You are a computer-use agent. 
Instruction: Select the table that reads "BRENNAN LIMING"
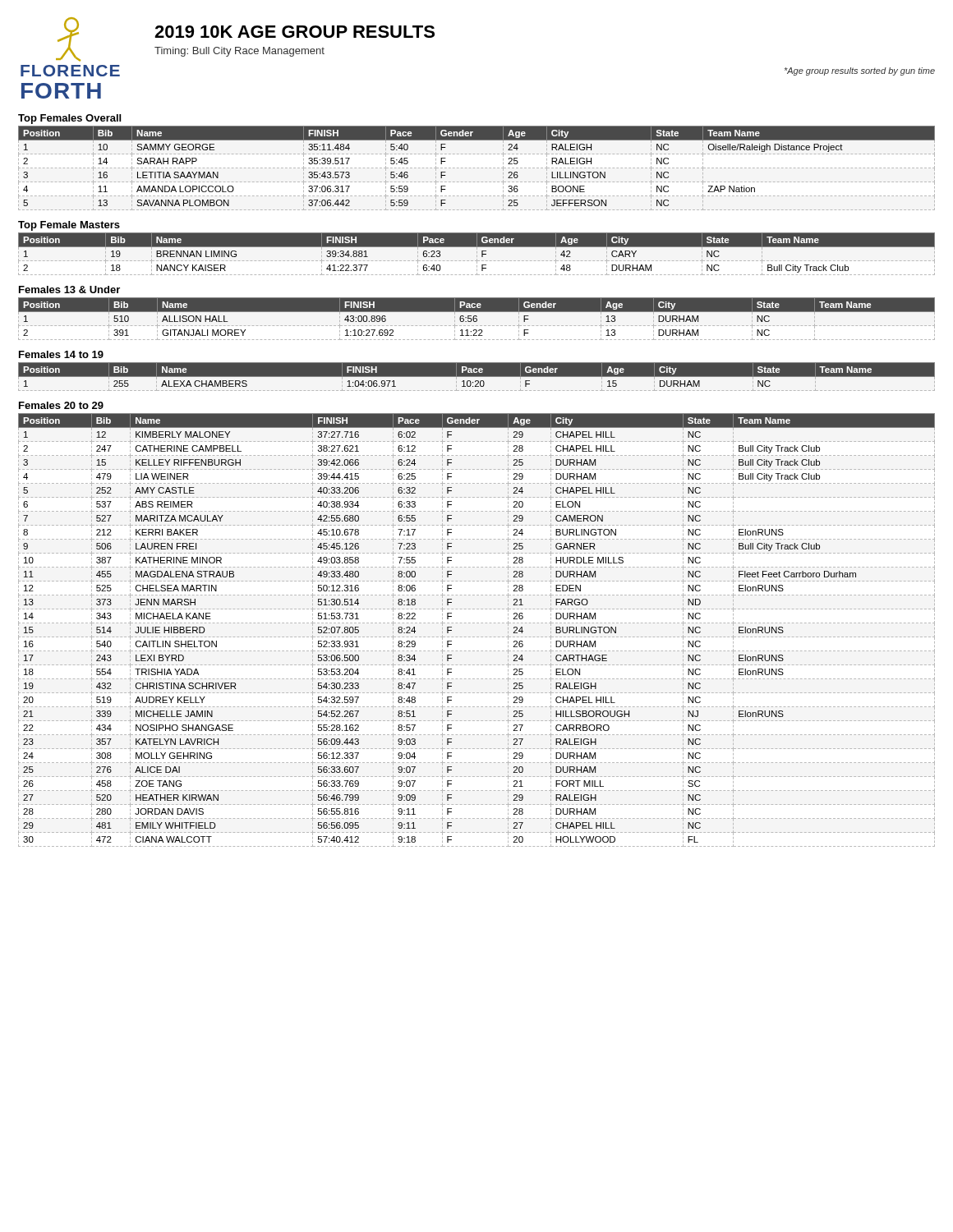click(x=476, y=254)
